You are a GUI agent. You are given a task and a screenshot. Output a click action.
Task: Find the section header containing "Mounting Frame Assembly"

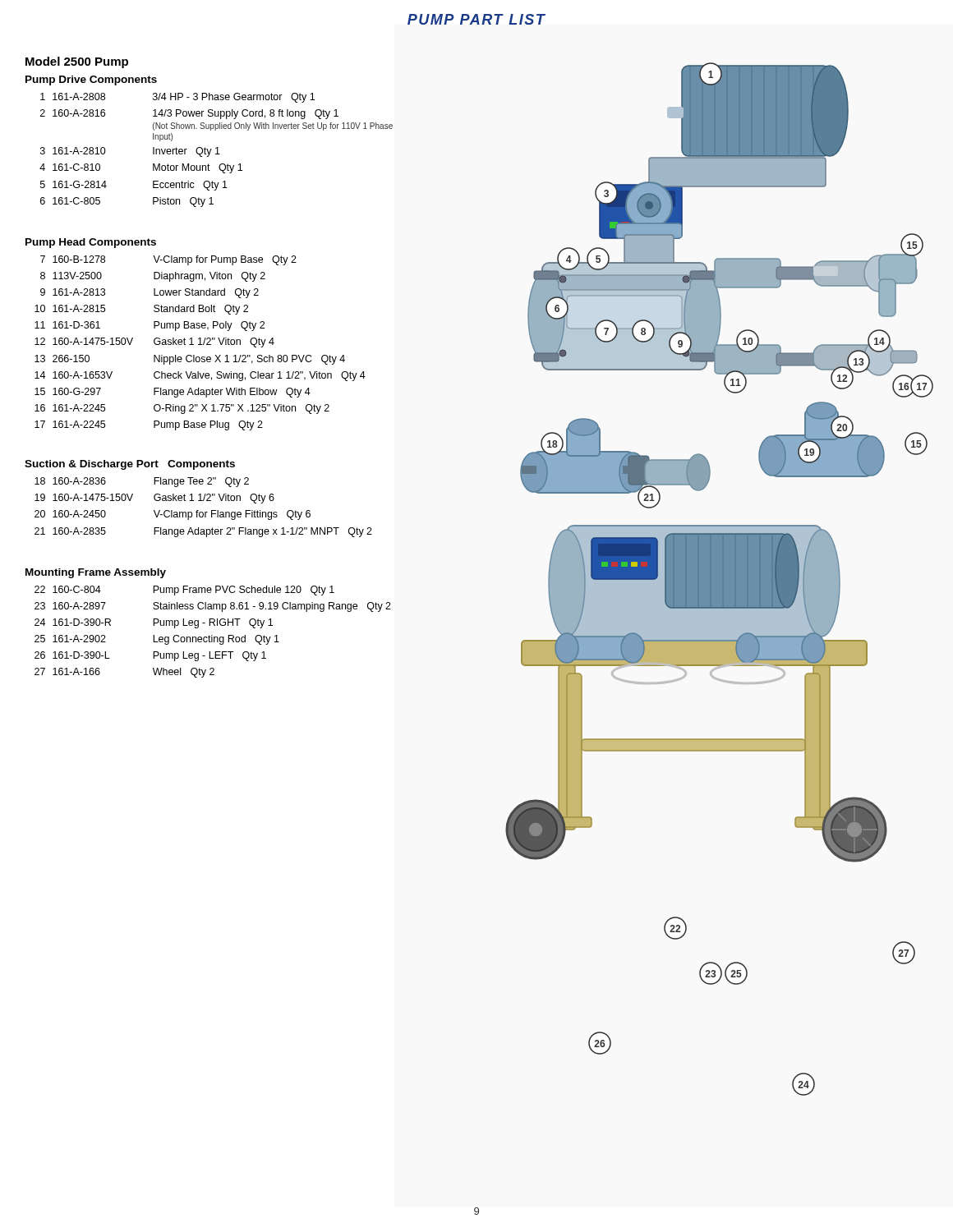[x=95, y=572]
